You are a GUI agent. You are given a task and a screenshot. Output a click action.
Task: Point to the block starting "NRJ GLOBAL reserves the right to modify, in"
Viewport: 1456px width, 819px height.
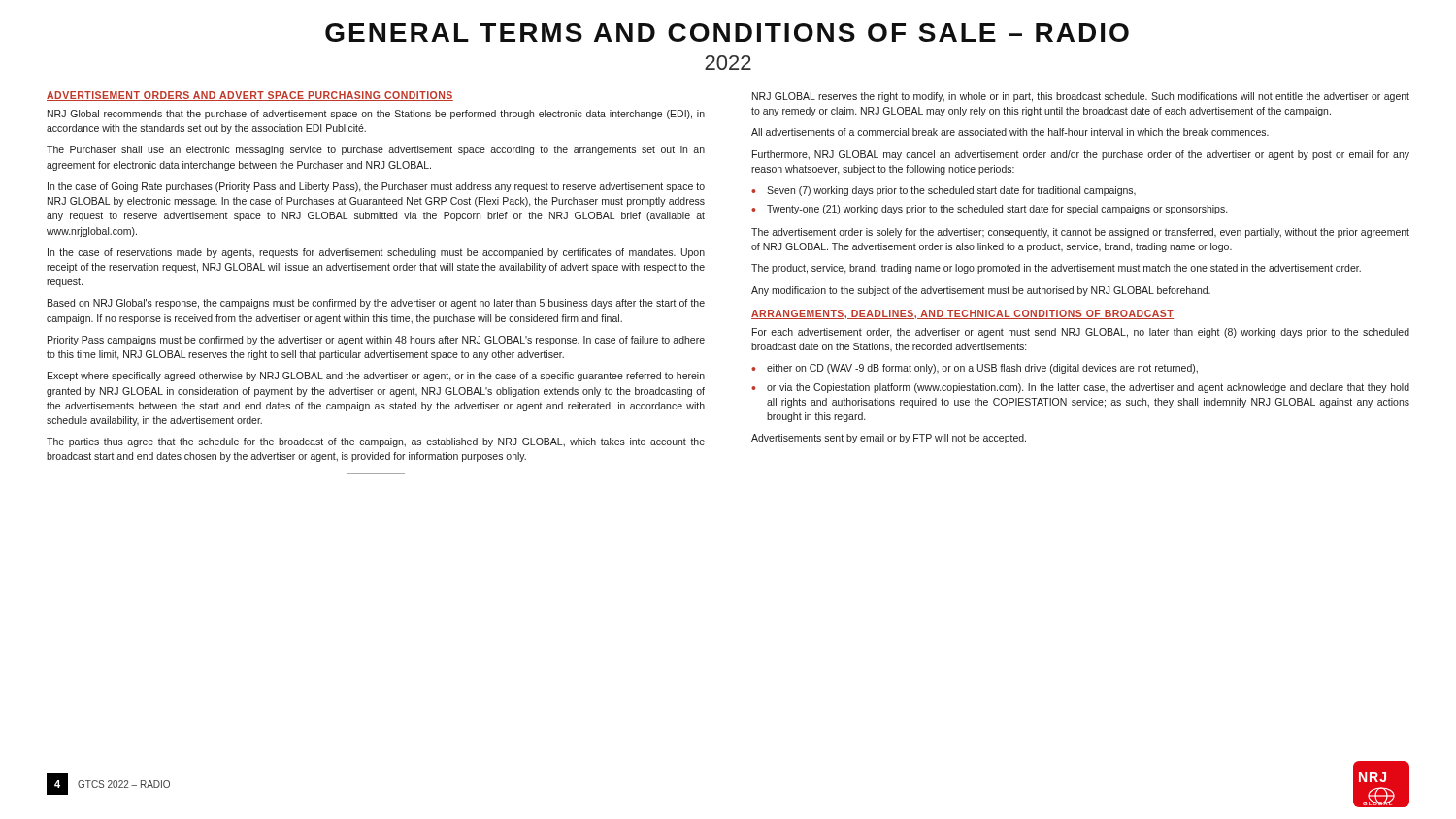pos(1080,103)
